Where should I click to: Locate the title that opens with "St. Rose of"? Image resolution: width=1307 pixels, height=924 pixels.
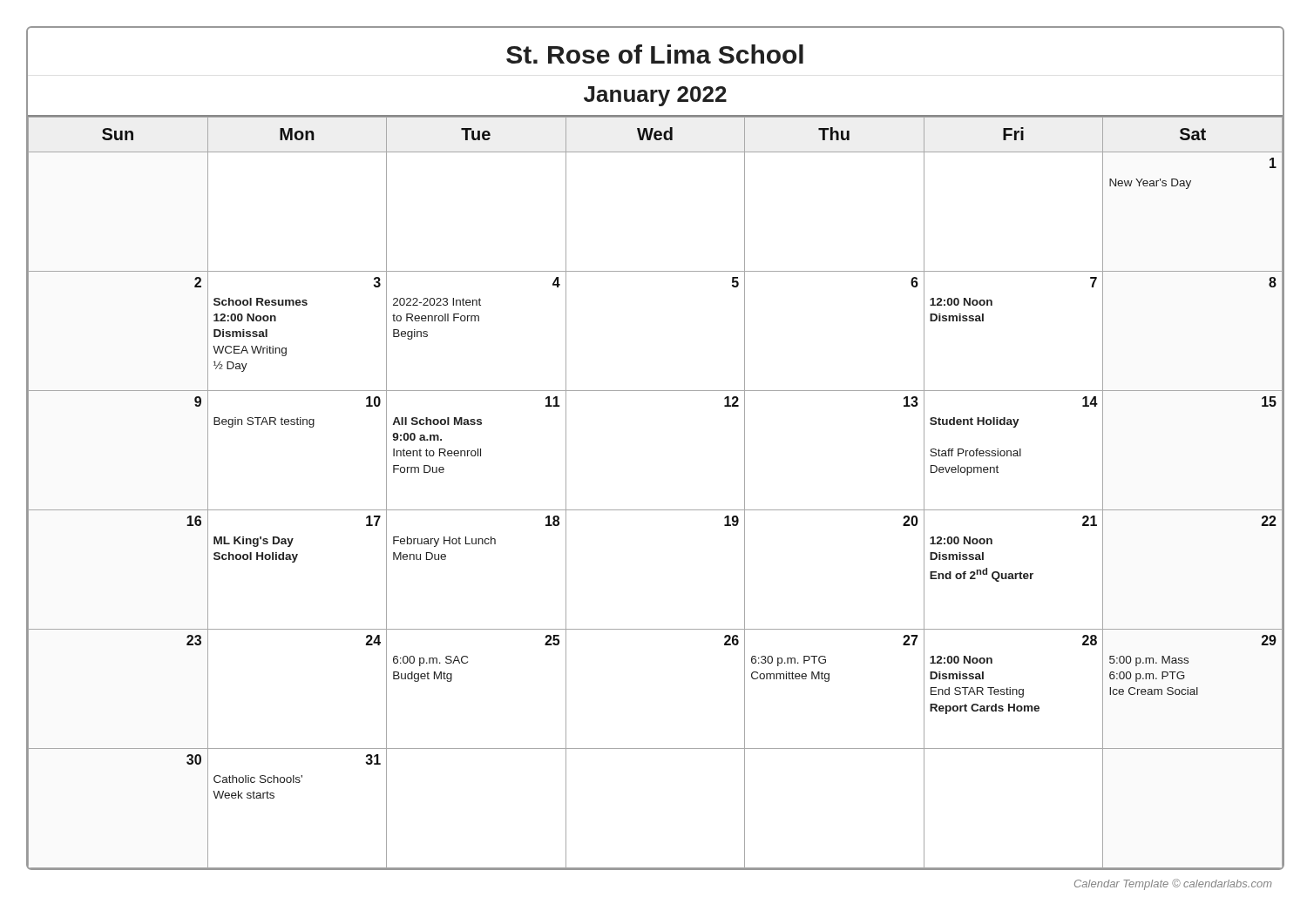[x=655, y=54]
